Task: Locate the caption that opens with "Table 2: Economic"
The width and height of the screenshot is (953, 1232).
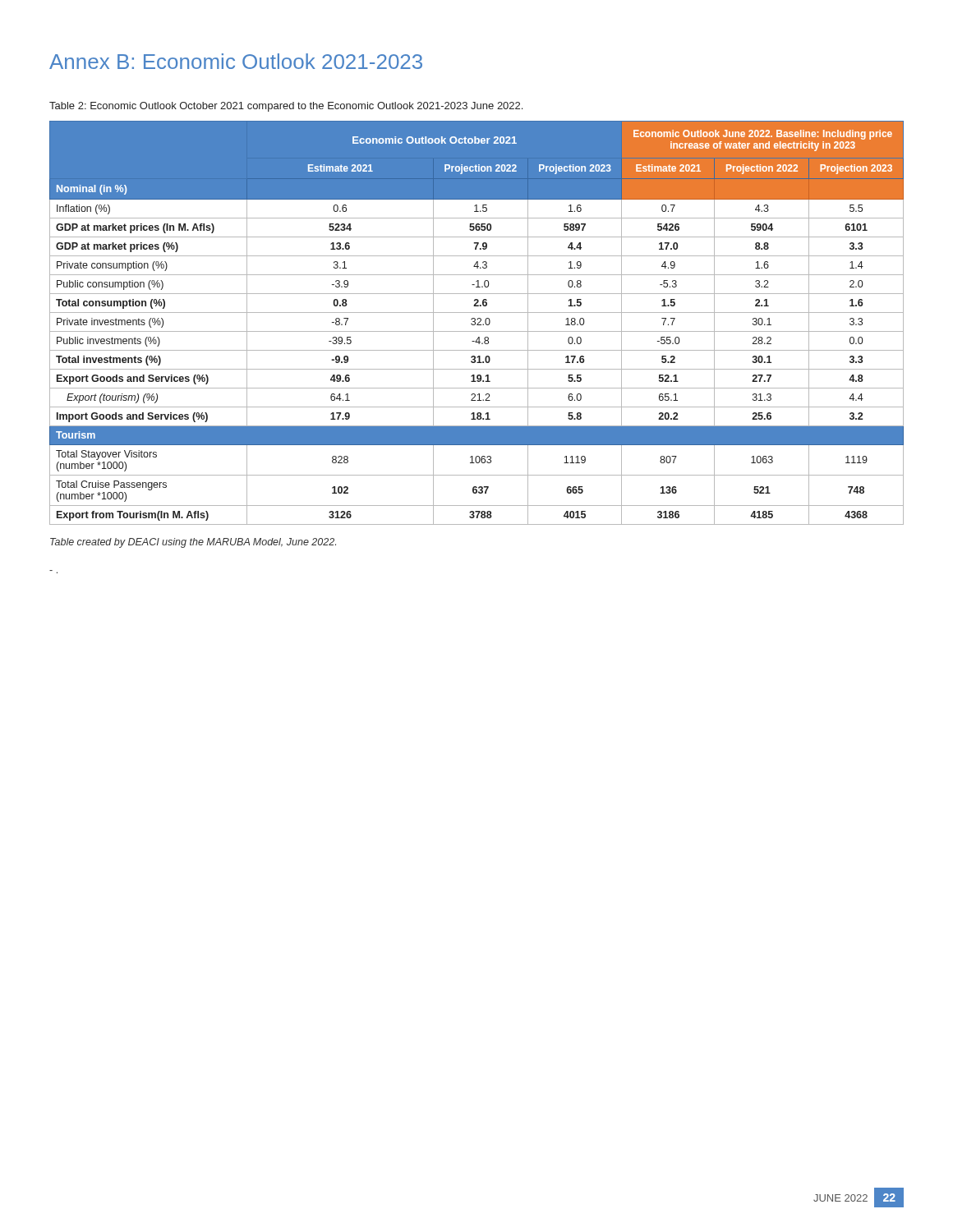Action: [x=286, y=106]
